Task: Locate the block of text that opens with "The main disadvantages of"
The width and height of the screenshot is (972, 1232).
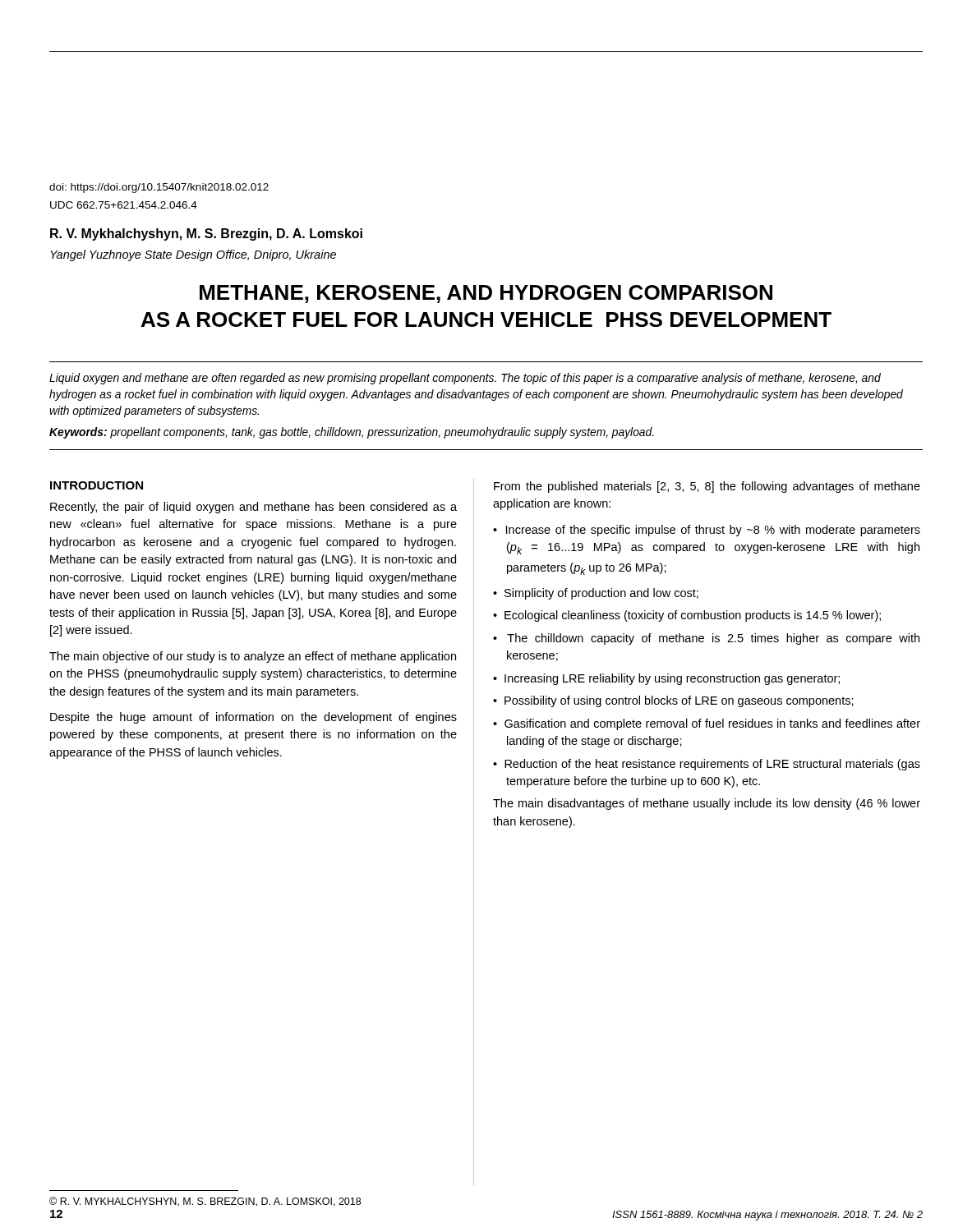Action: (x=707, y=812)
